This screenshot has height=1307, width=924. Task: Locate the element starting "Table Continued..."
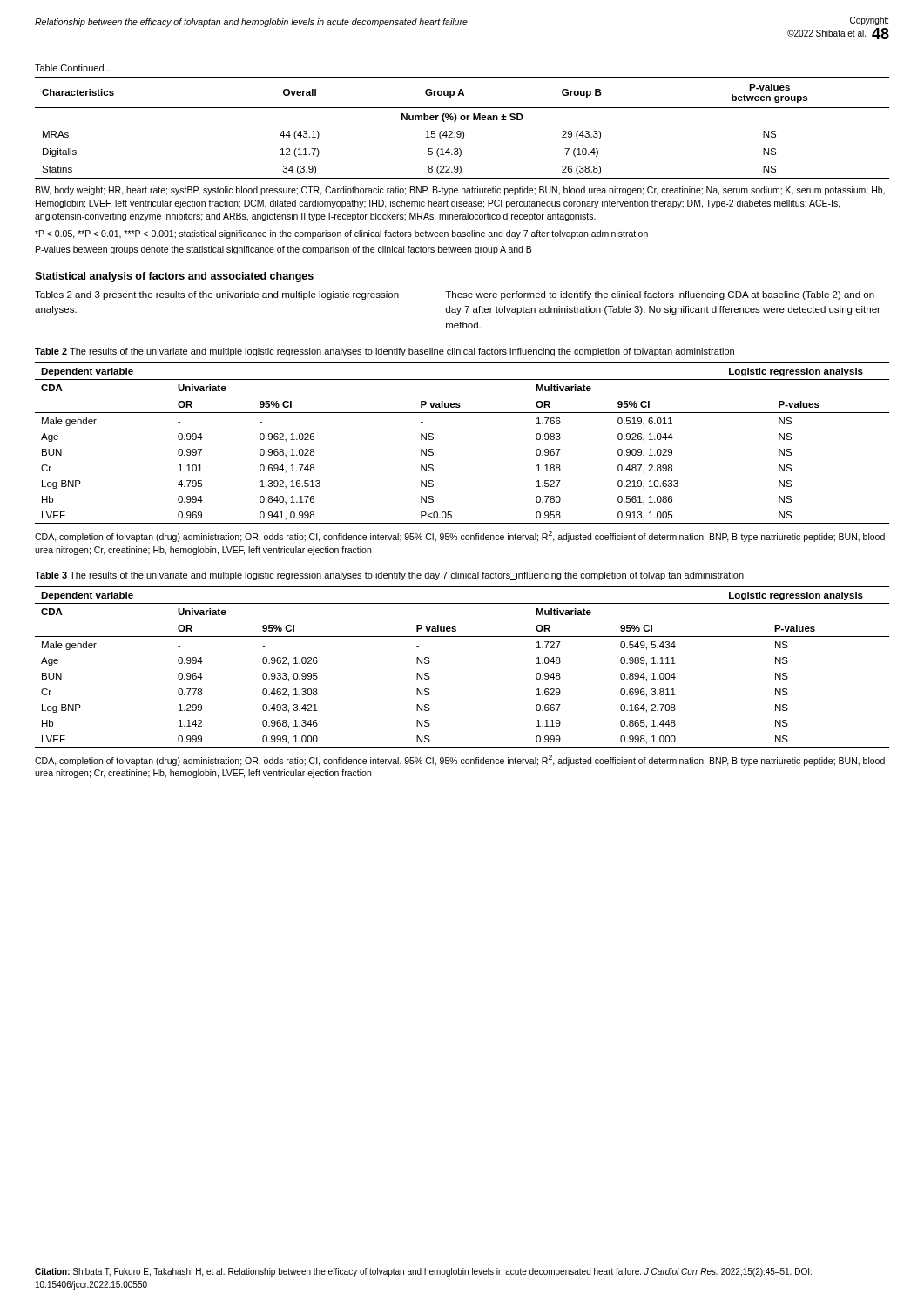tap(73, 68)
